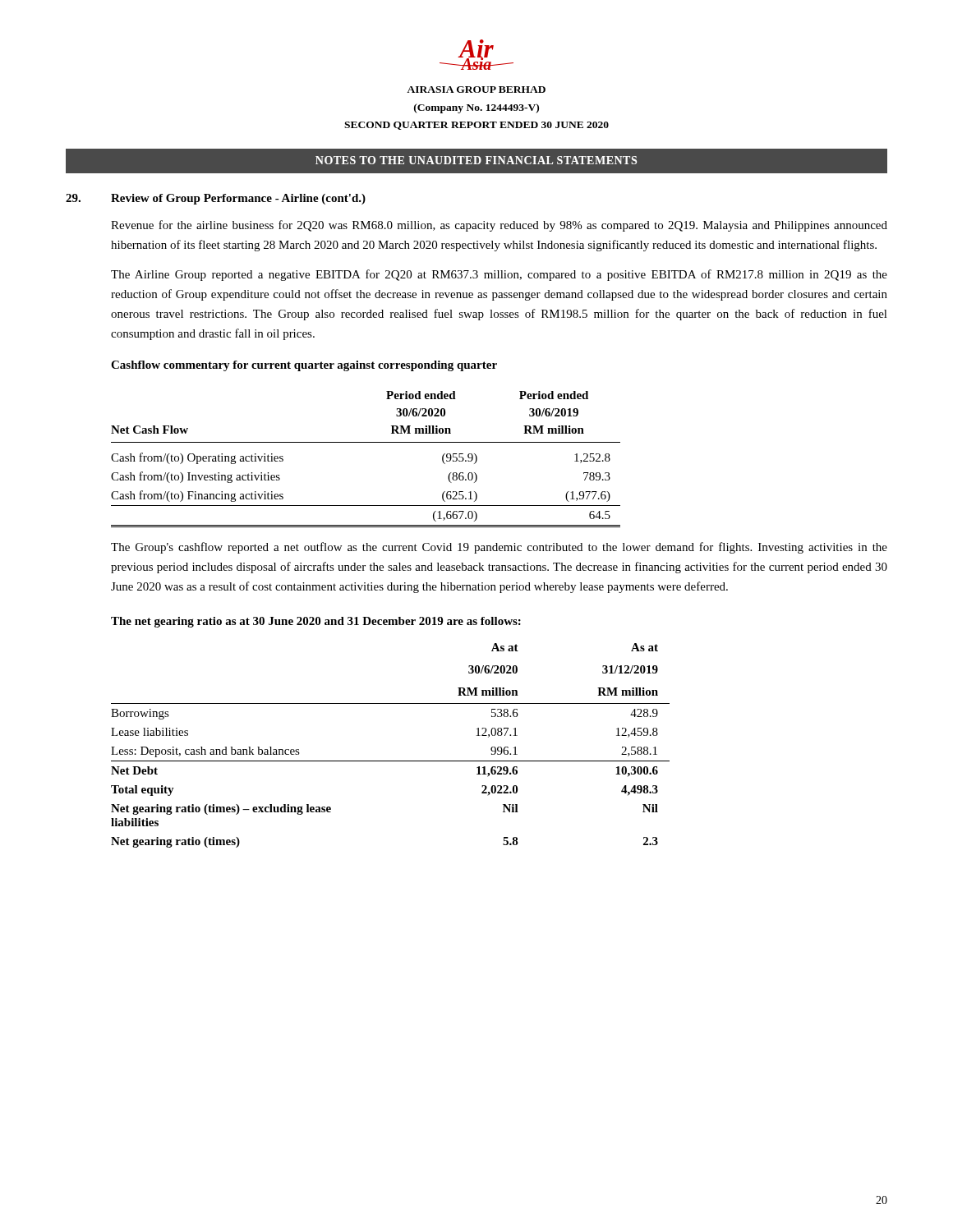Image resolution: width=953 pixels, height=1232 pixels.
Task: Select the text block starting "NOTES TO THE UNAUDITED FINANCIAL"
Action: pos(476,160)
